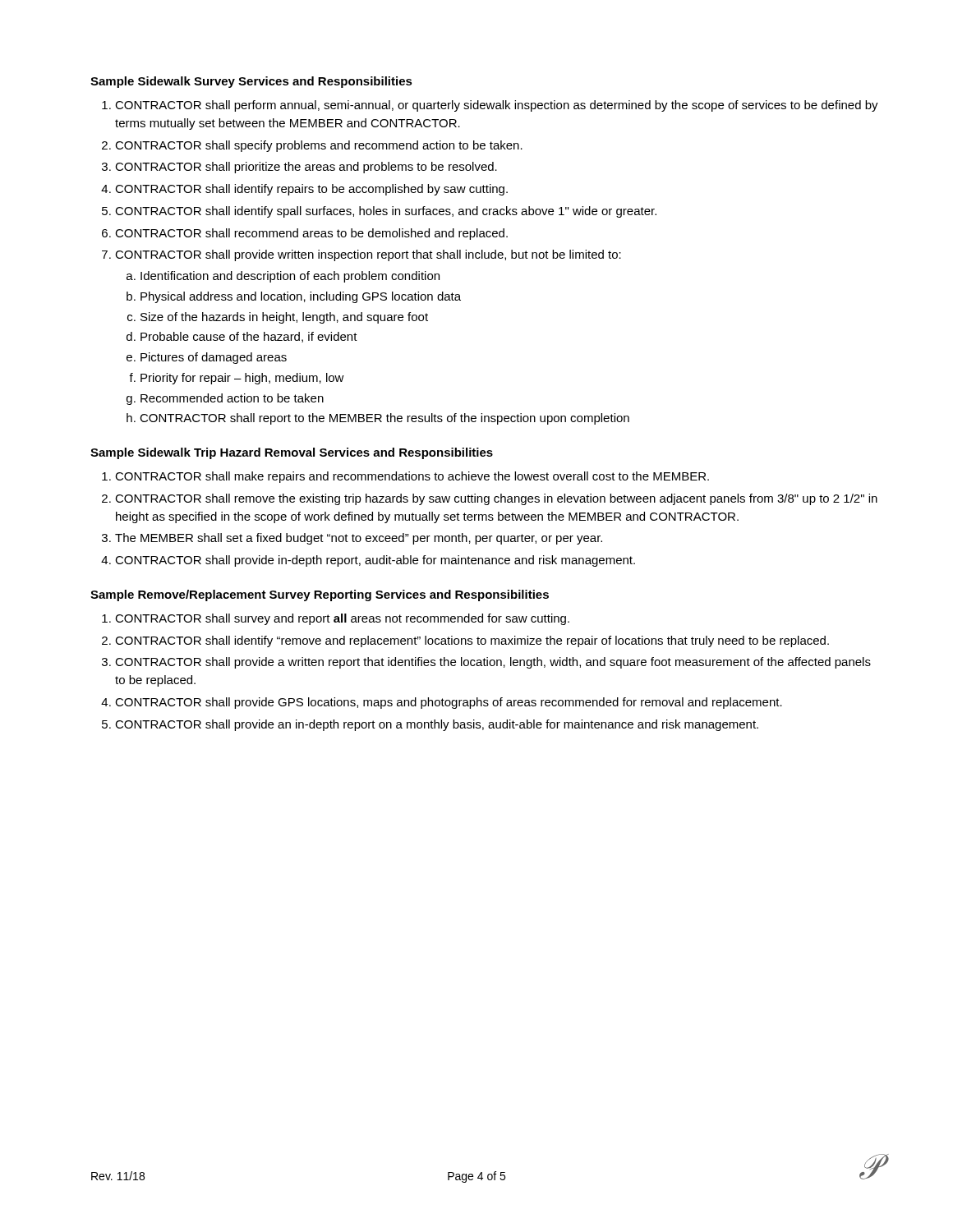The height and width of the screenshot is (1232, 953).
Task: Locate the text block starting "CONTRACTOR shall provide written inspection report"
Action: [x=368, y=255]
